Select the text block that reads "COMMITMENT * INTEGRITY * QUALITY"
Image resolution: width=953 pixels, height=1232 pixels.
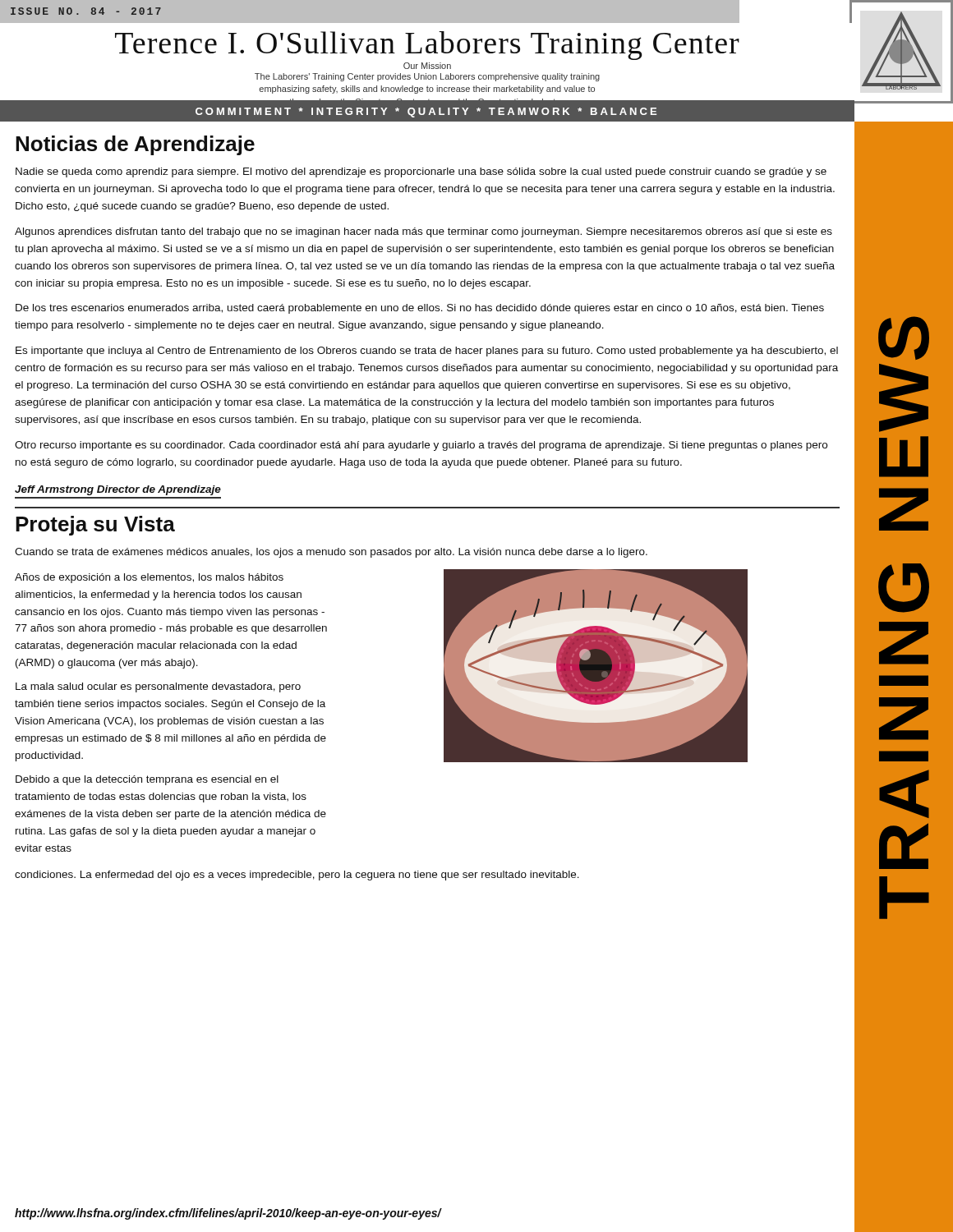point(427,111)
